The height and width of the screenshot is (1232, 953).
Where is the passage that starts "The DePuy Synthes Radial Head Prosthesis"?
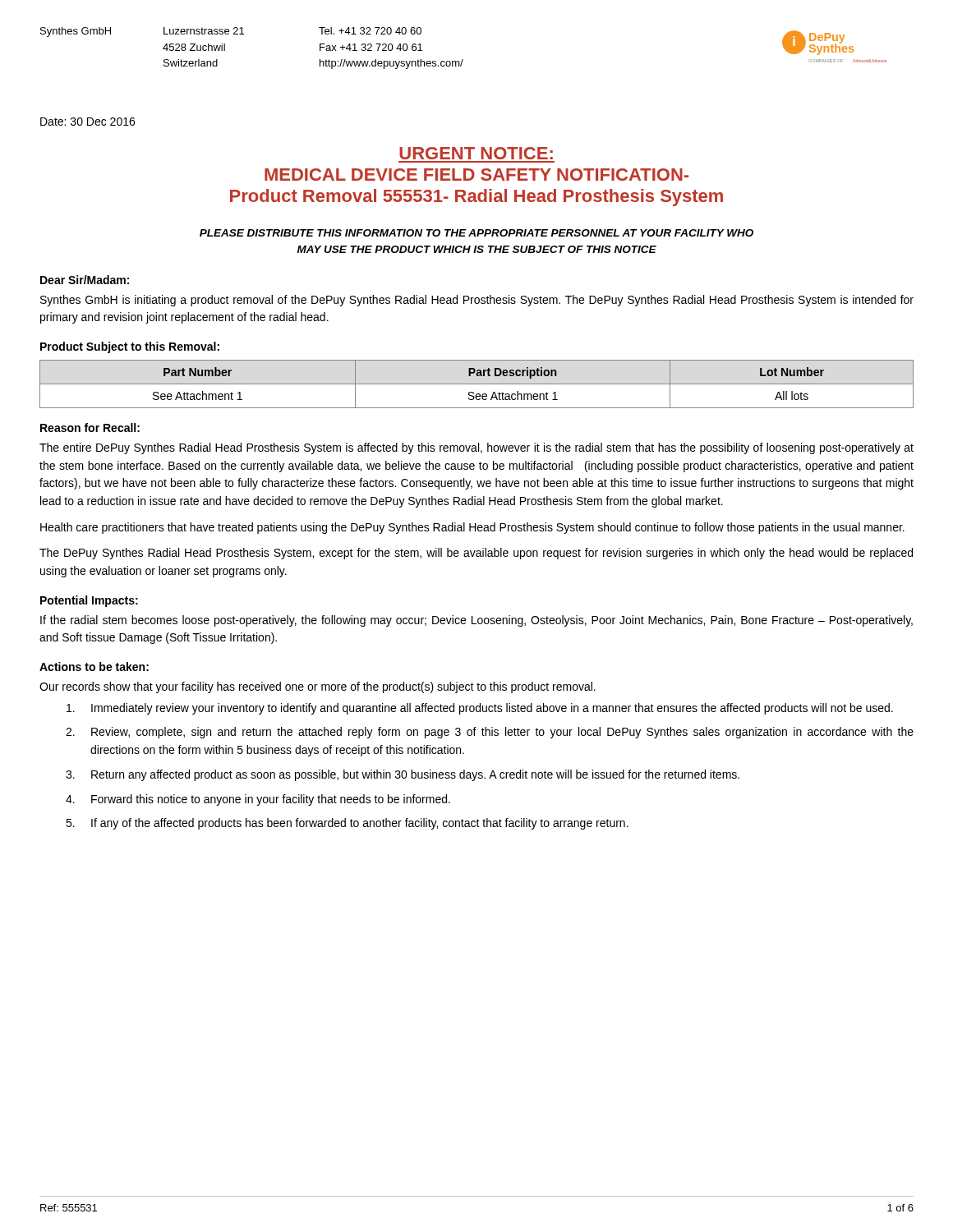point(476,562)
